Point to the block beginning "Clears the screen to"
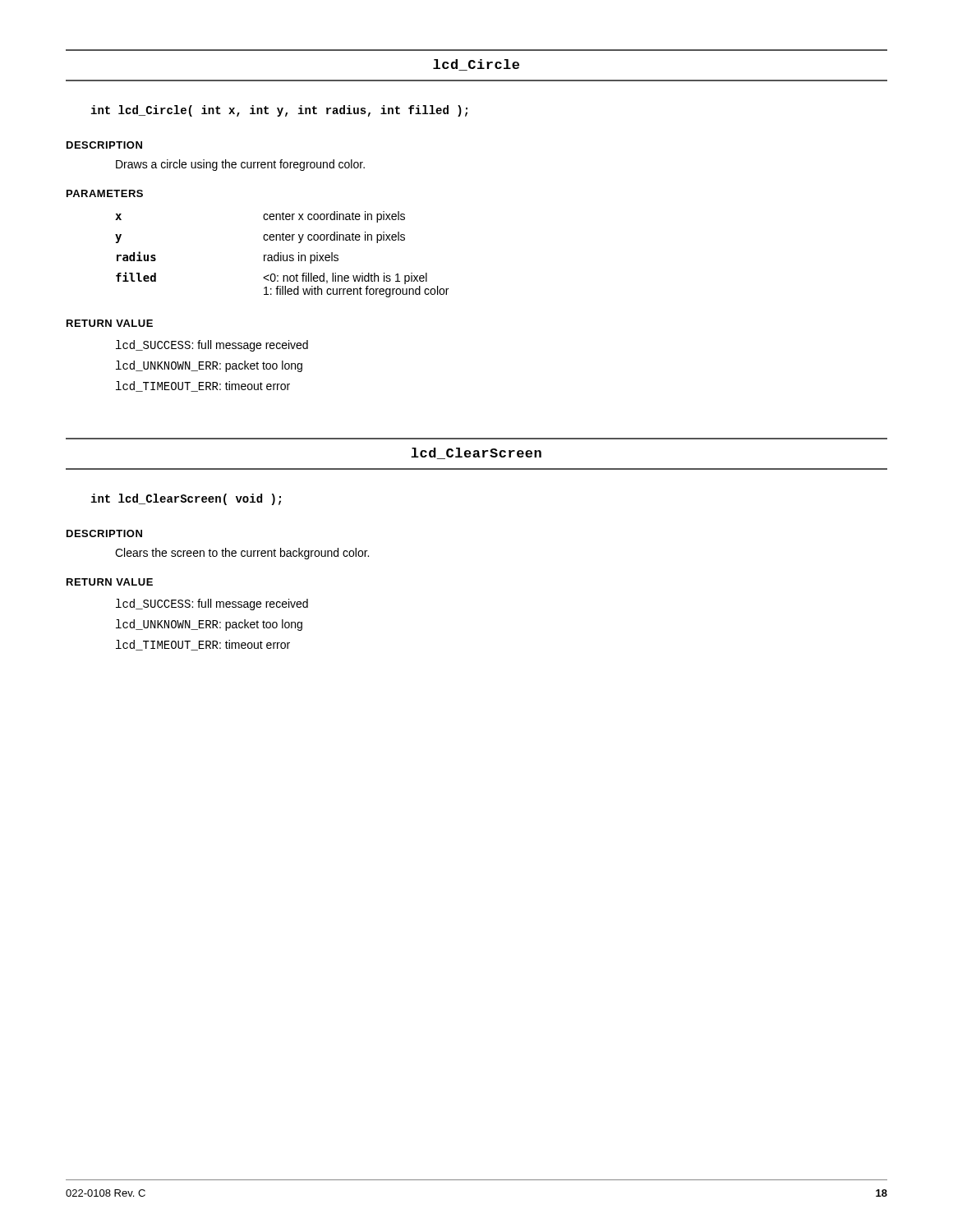The width and height of the screenshot is (953, 1232). pos(243,553)
